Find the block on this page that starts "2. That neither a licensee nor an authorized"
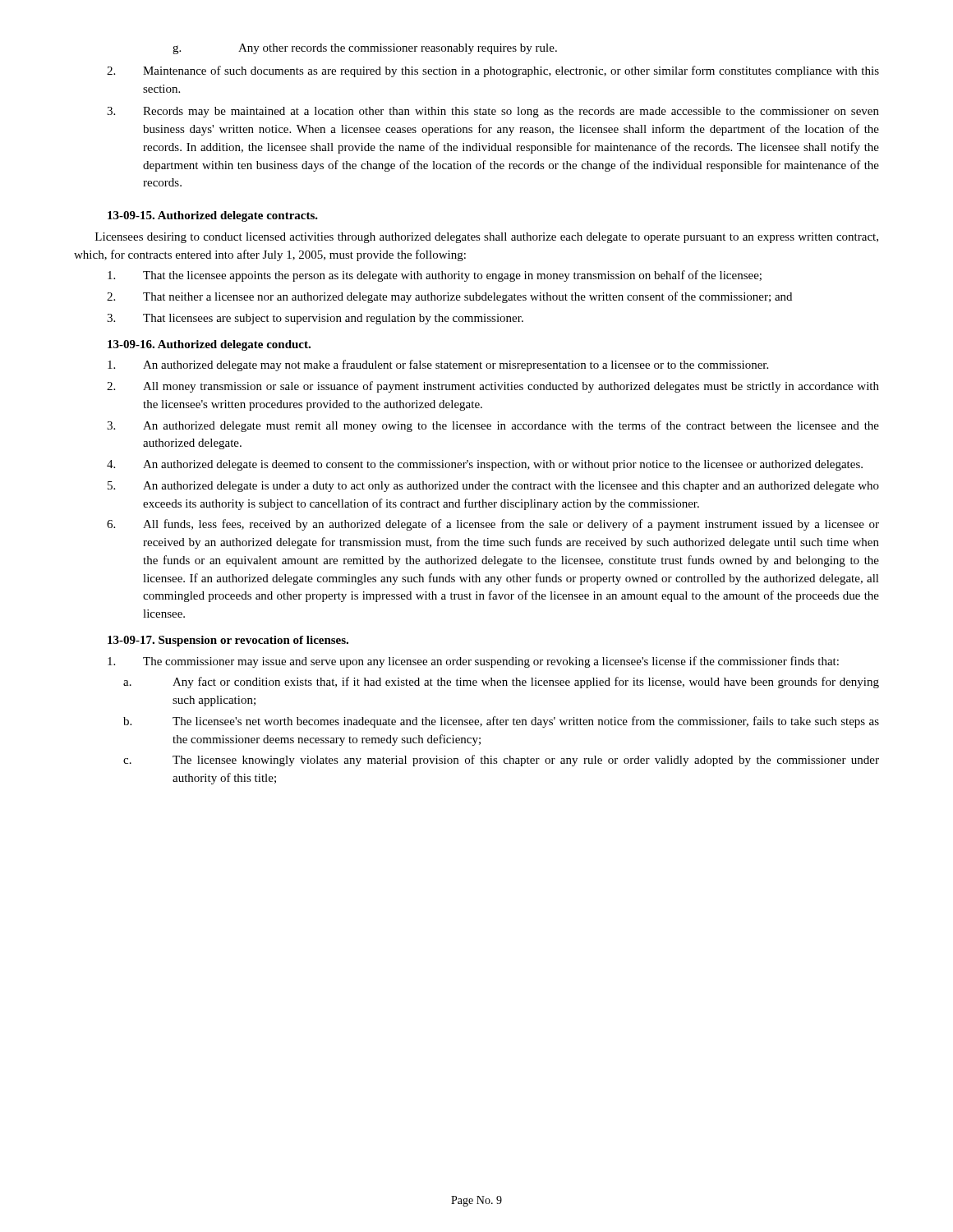953x1232 pixels. coord(476,297)
